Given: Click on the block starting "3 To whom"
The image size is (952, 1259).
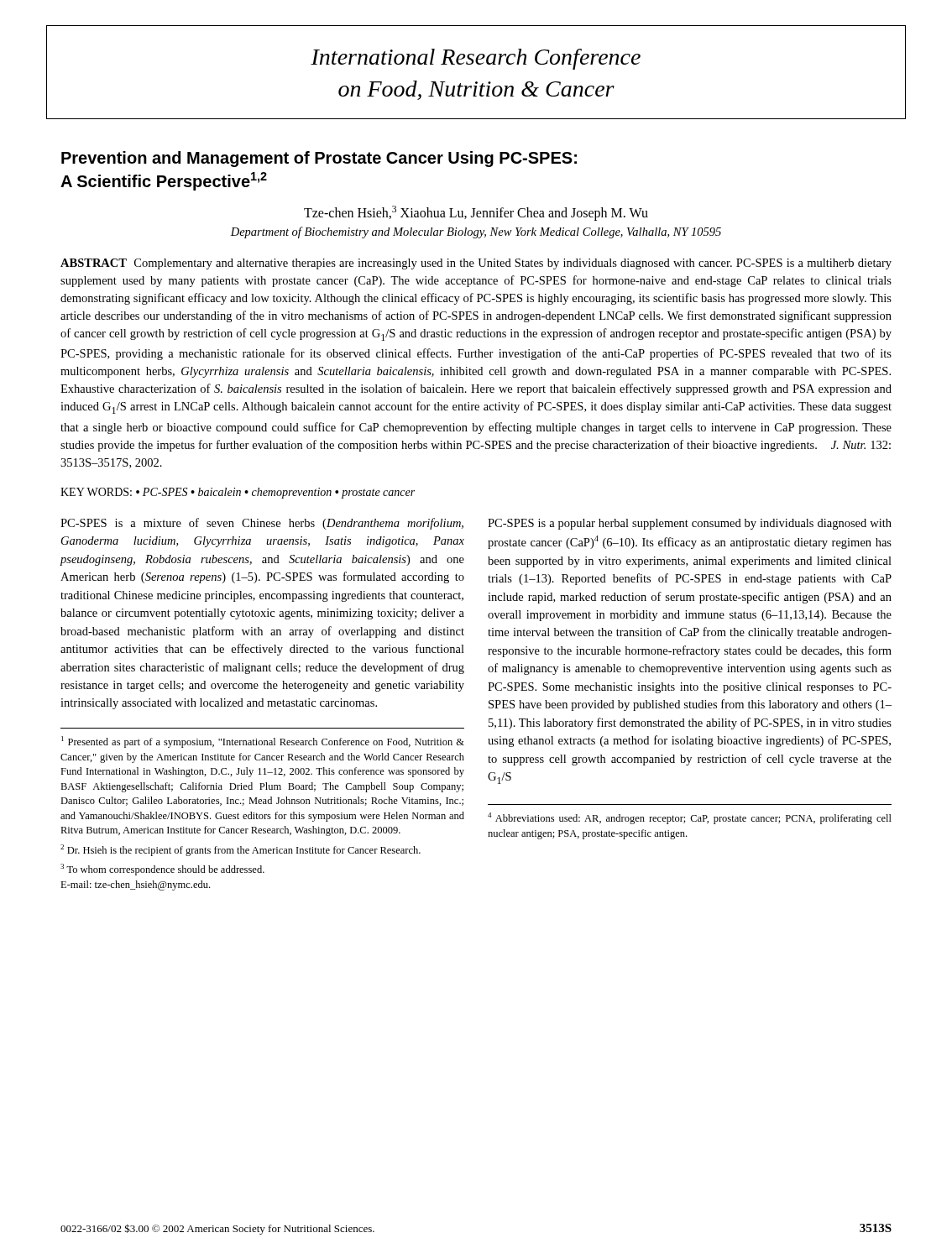Looking at the screenshot, I should 262,877.
